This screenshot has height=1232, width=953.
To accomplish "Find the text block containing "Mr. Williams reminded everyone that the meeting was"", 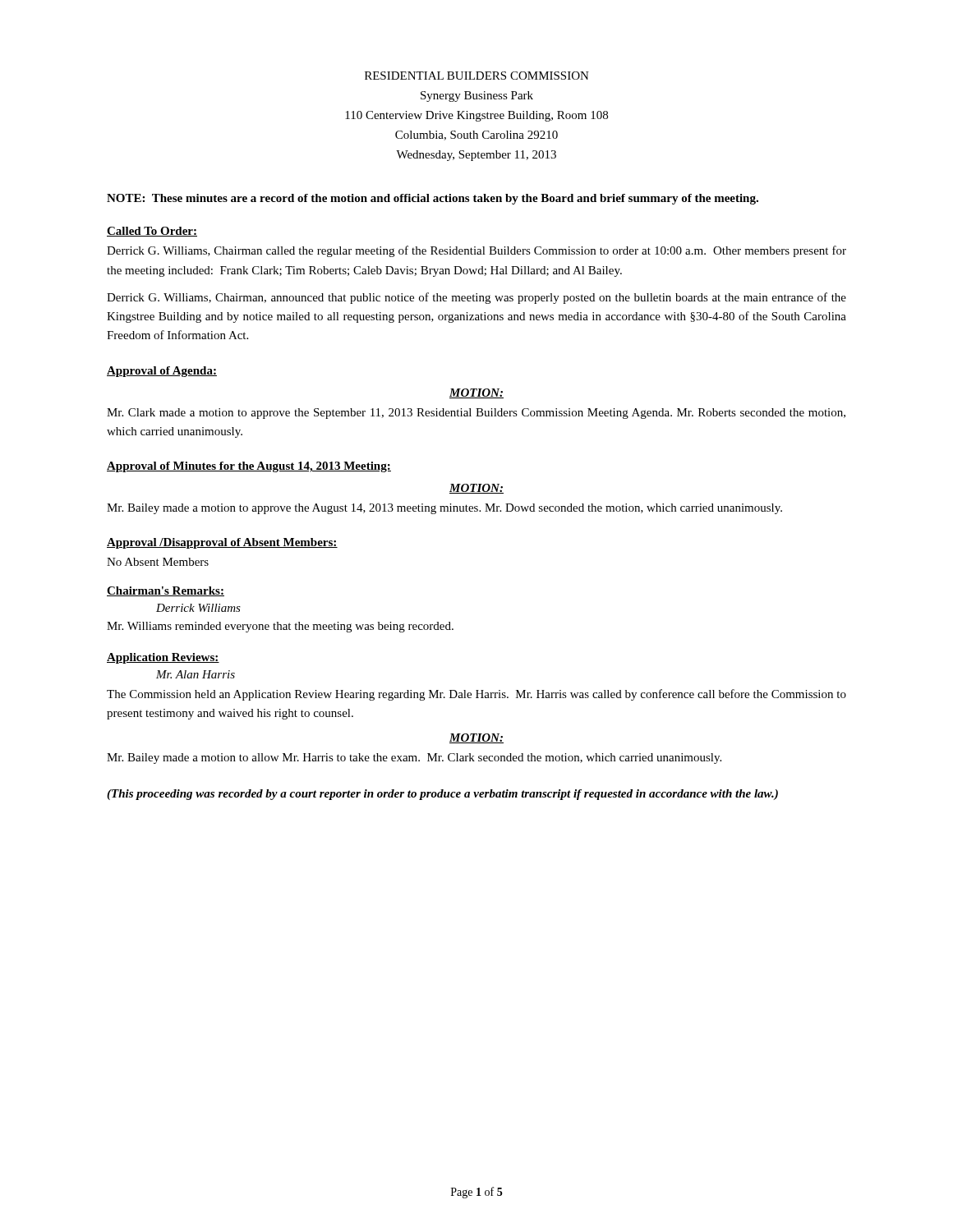I will (280, 625).
